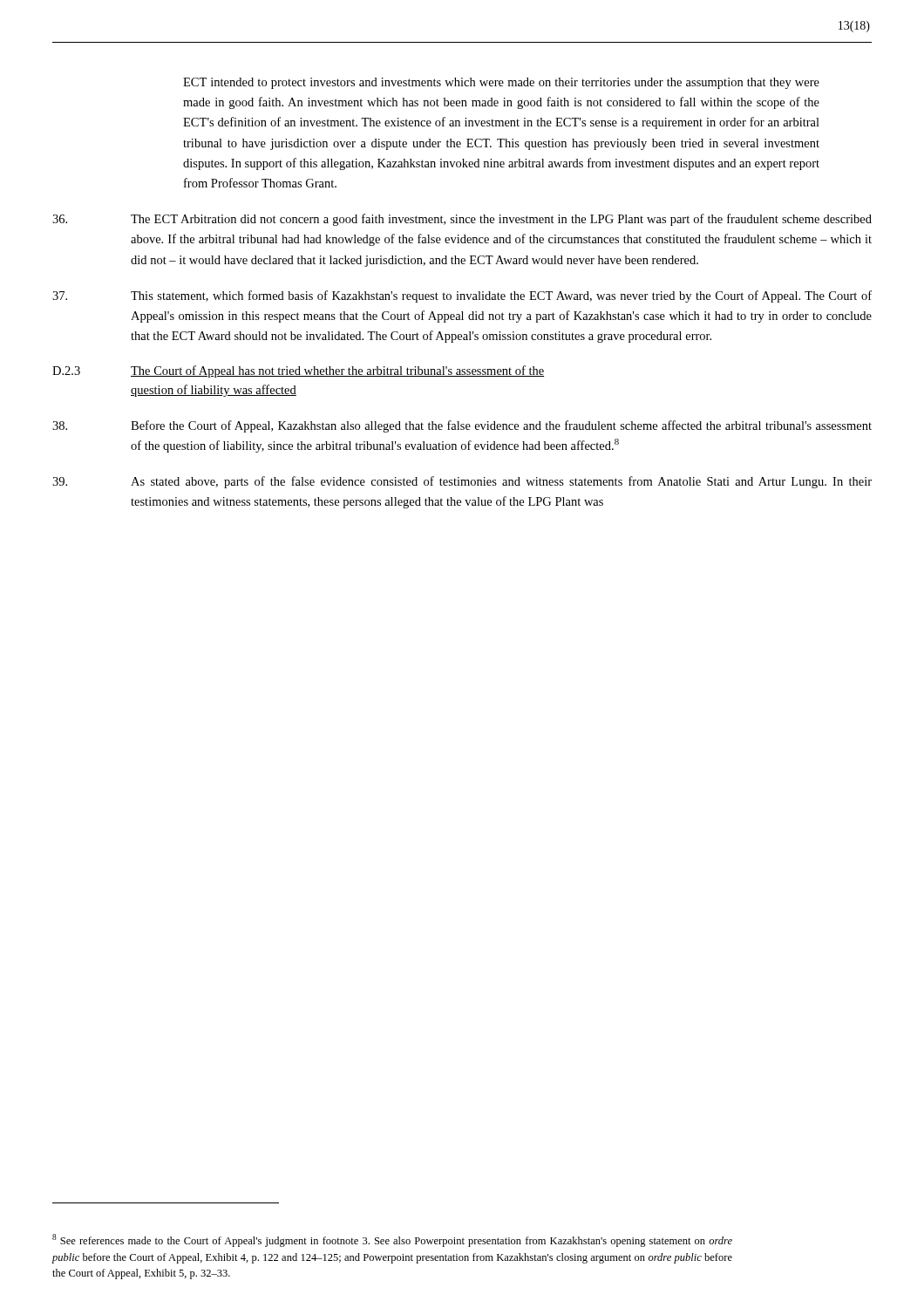Image resolution: width=924 pixels, height=1308 pixels.
Task: Locate the block starting "ECT intended to"
Action: coord(501,133)
